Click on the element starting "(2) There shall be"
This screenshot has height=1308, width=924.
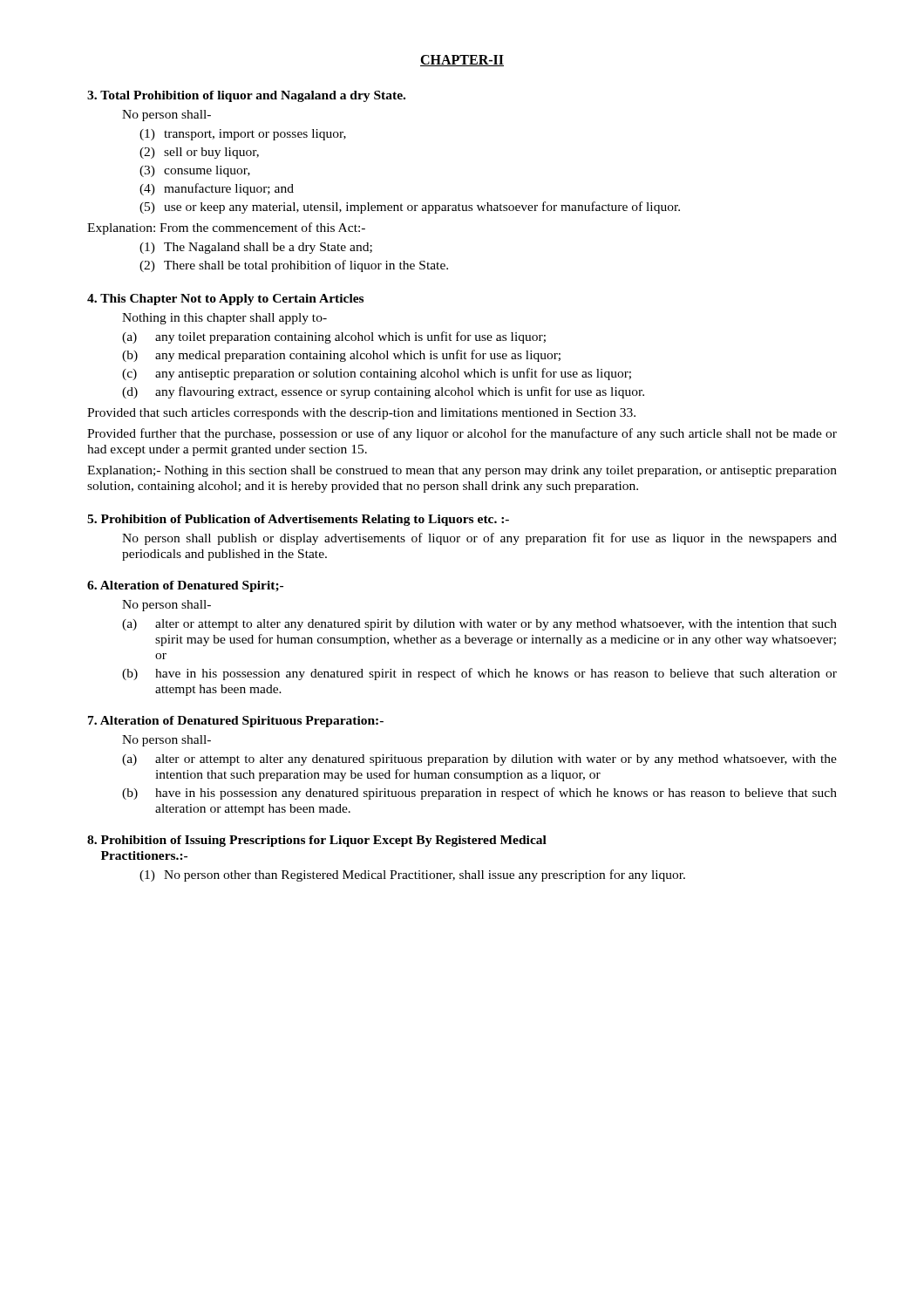pos(294,266)
